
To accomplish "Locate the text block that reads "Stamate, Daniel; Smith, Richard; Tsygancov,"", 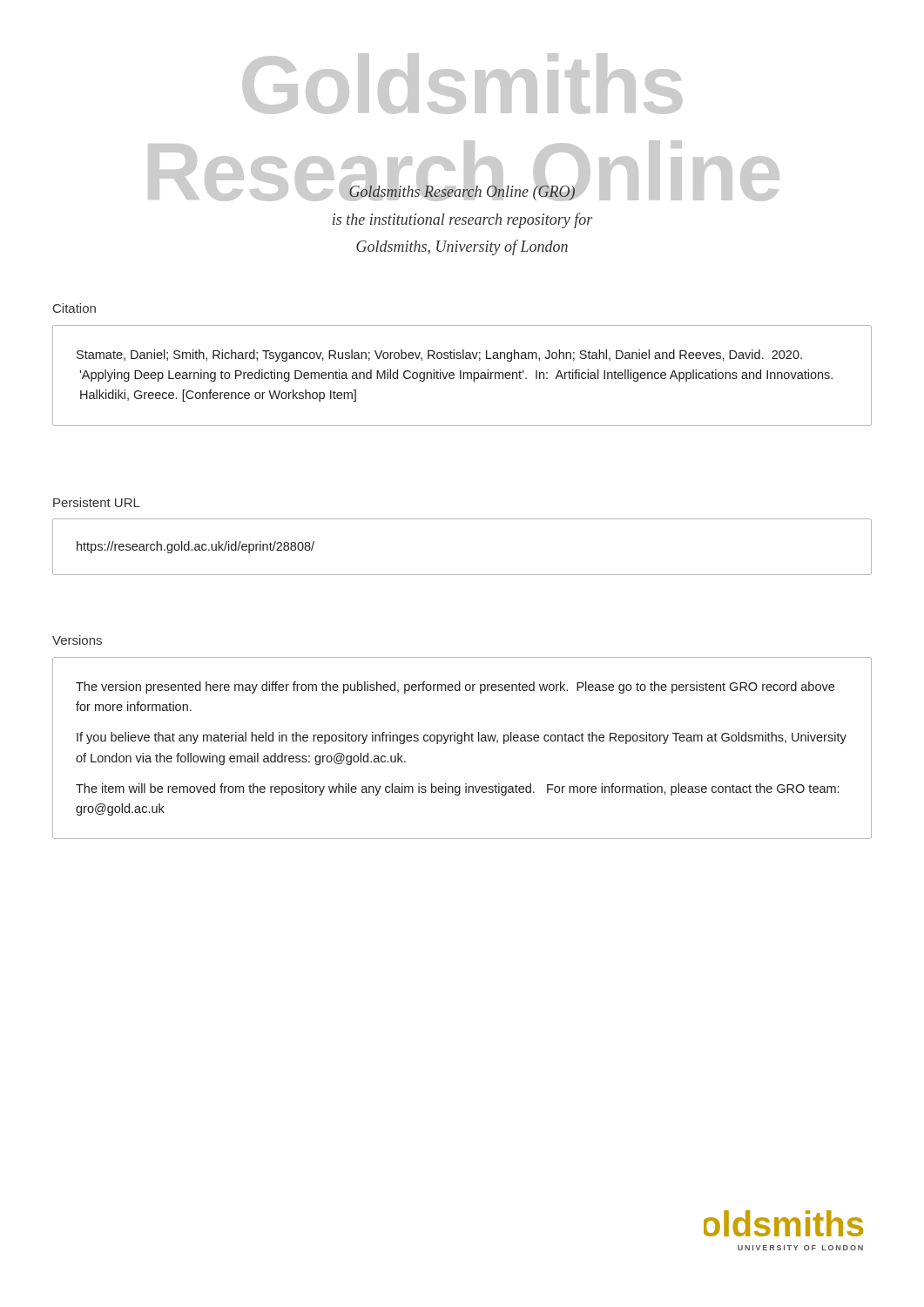I will tap(455, 375).
